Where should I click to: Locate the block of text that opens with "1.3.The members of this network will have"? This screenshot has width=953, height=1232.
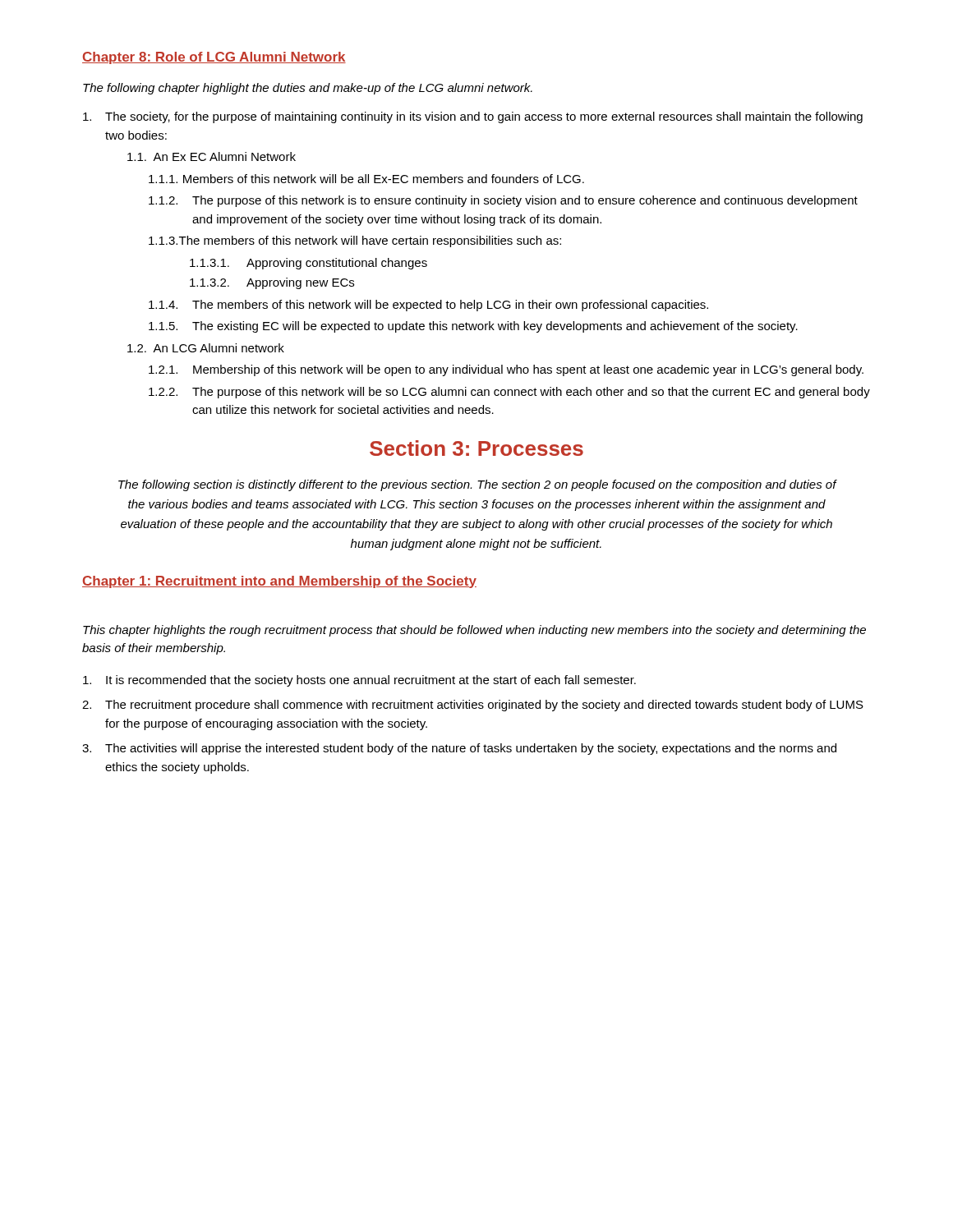point(355,240)
